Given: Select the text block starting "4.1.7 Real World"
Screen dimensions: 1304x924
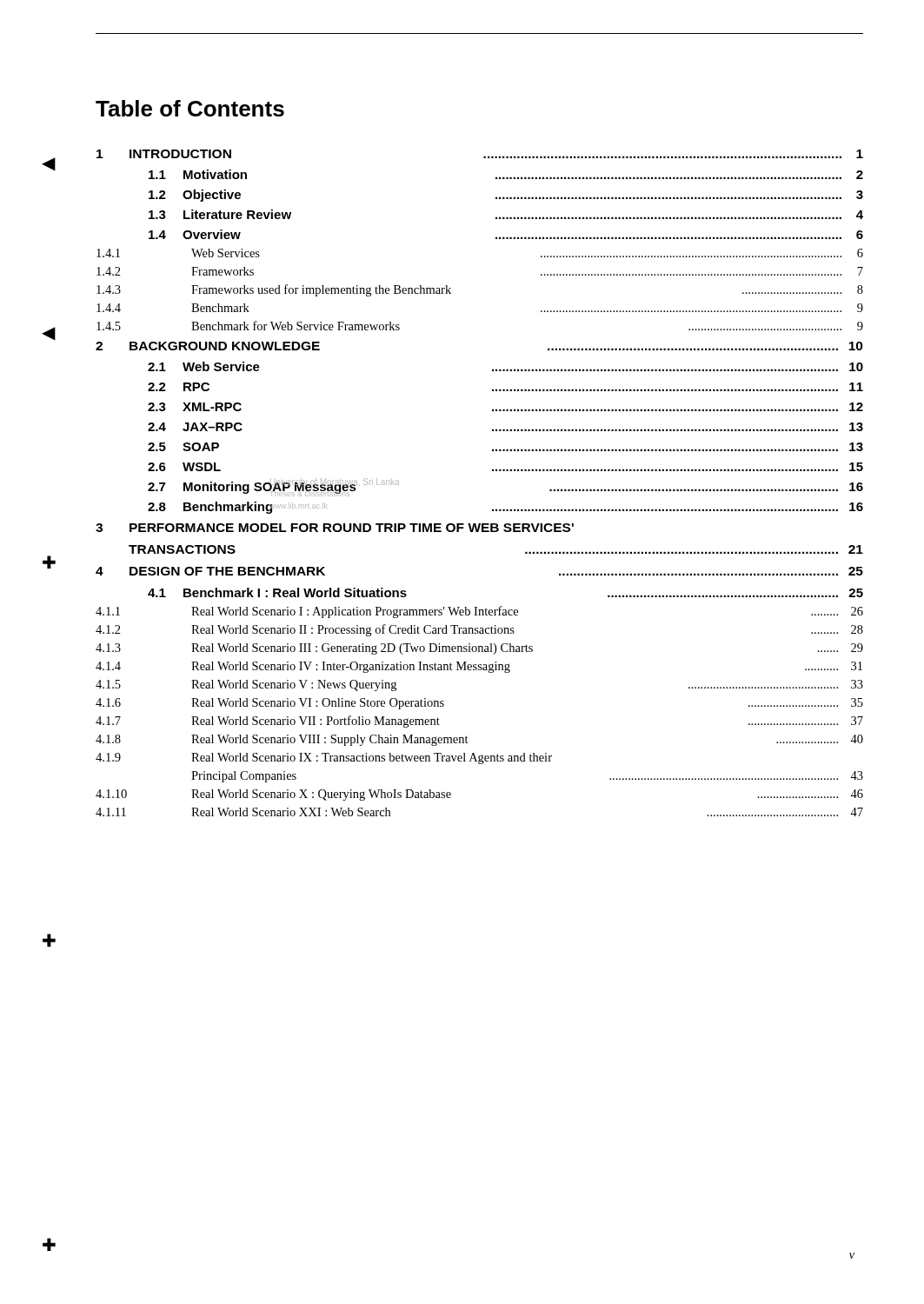Looking at the screenshot, I should [x=108, y=721].
